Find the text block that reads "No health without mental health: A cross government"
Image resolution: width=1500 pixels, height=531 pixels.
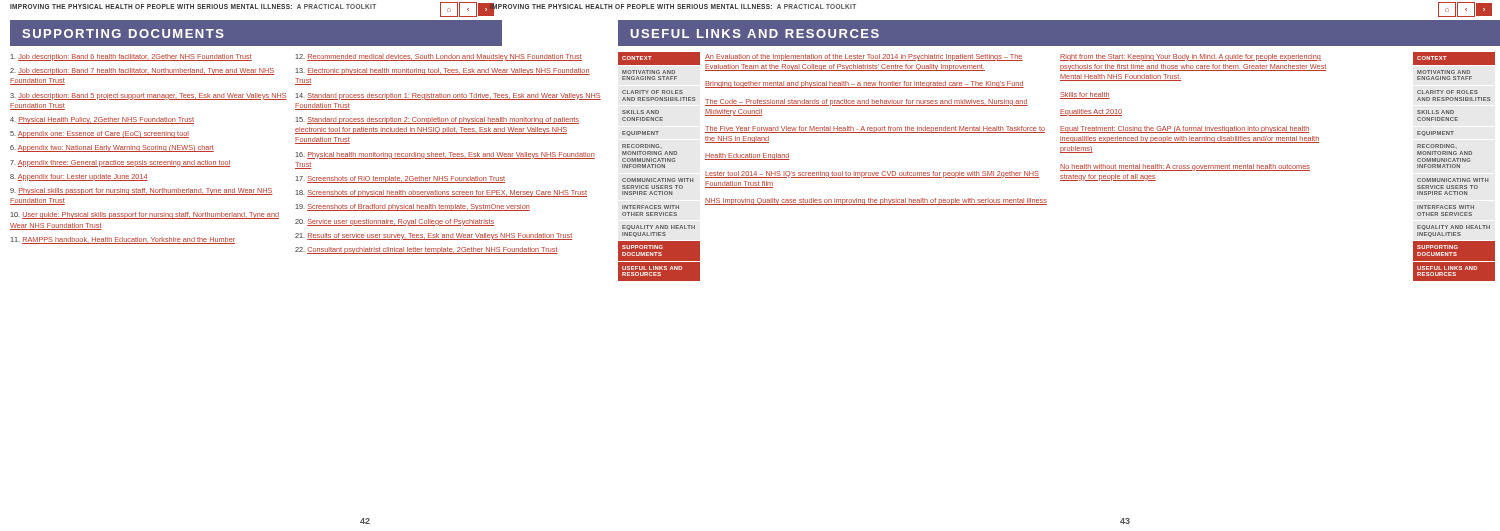[x=1185, y=171]
